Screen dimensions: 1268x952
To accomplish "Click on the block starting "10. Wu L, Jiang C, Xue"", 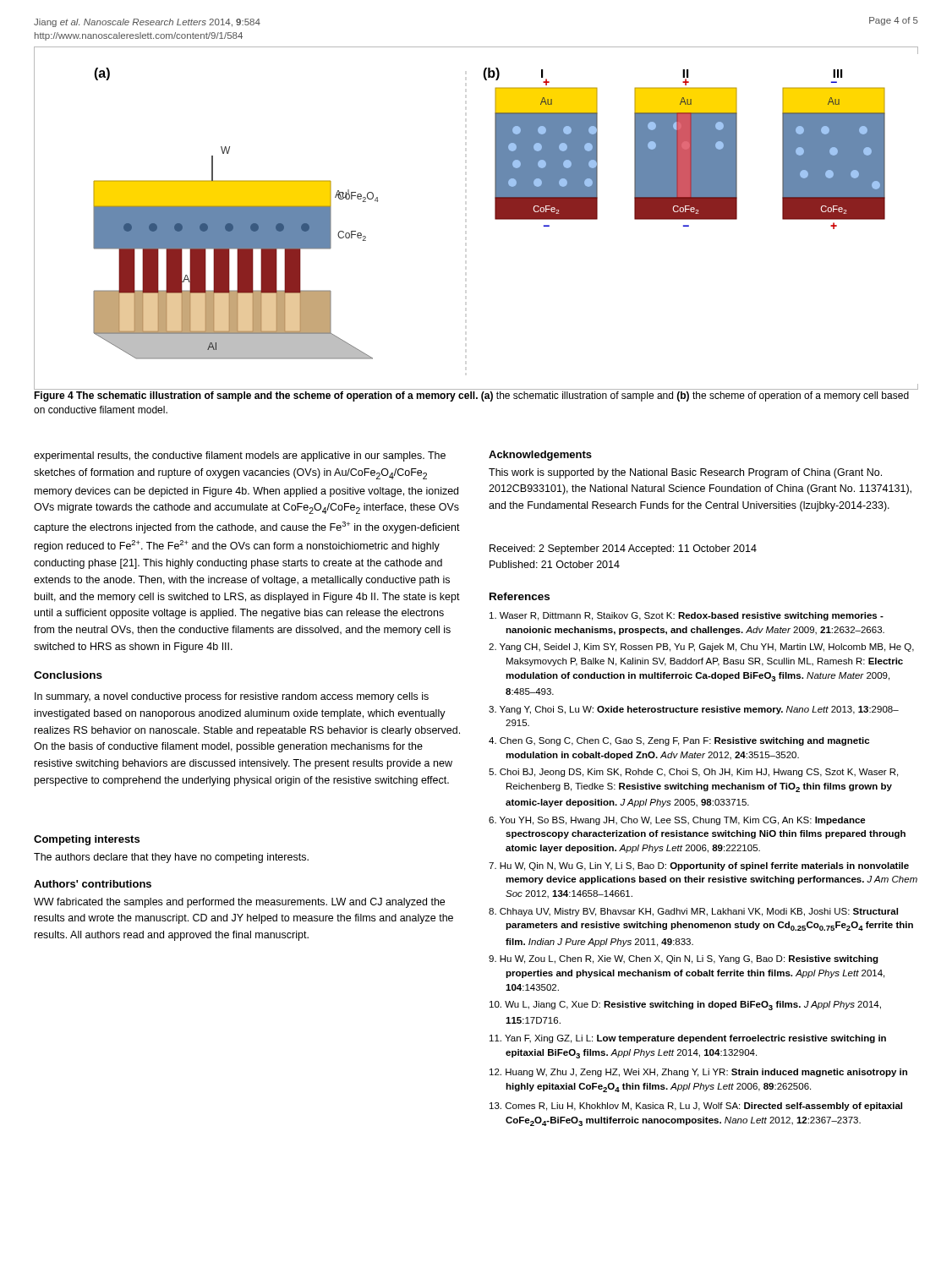I will (685, 1013).
